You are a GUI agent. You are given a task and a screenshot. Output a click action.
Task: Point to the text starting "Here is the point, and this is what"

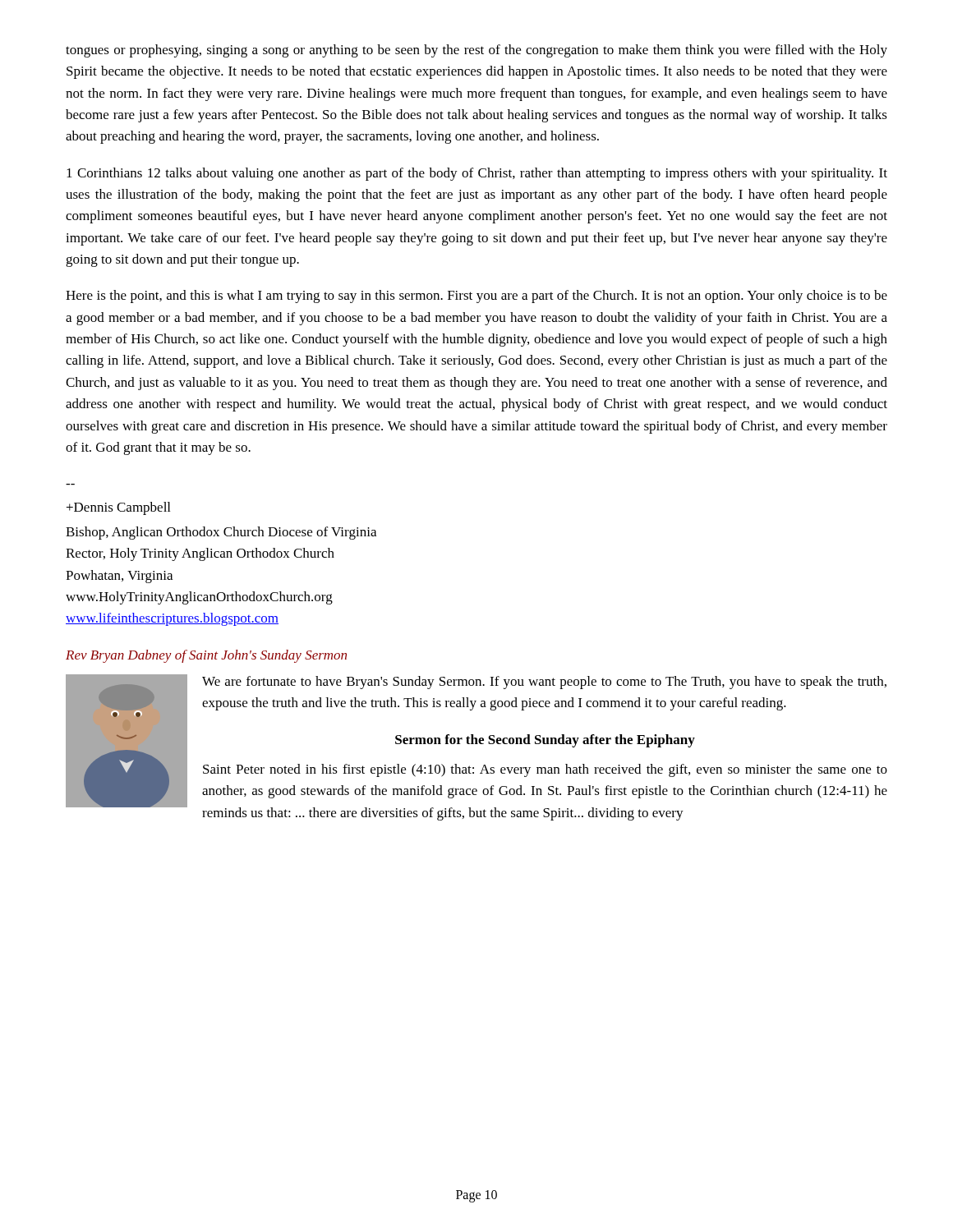click(476, 372)
